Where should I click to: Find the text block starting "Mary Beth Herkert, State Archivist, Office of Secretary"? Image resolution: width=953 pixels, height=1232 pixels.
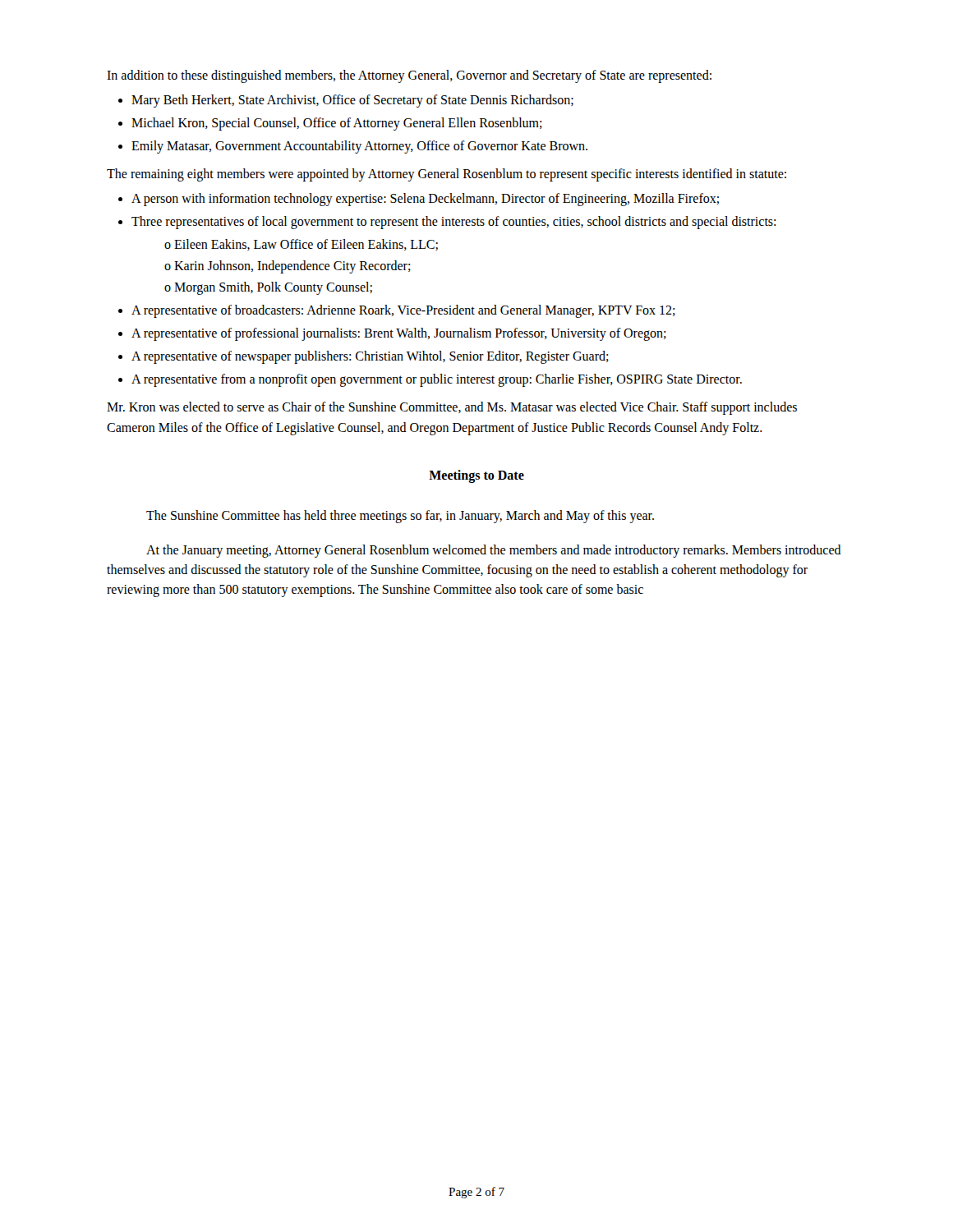coord(353,100)
